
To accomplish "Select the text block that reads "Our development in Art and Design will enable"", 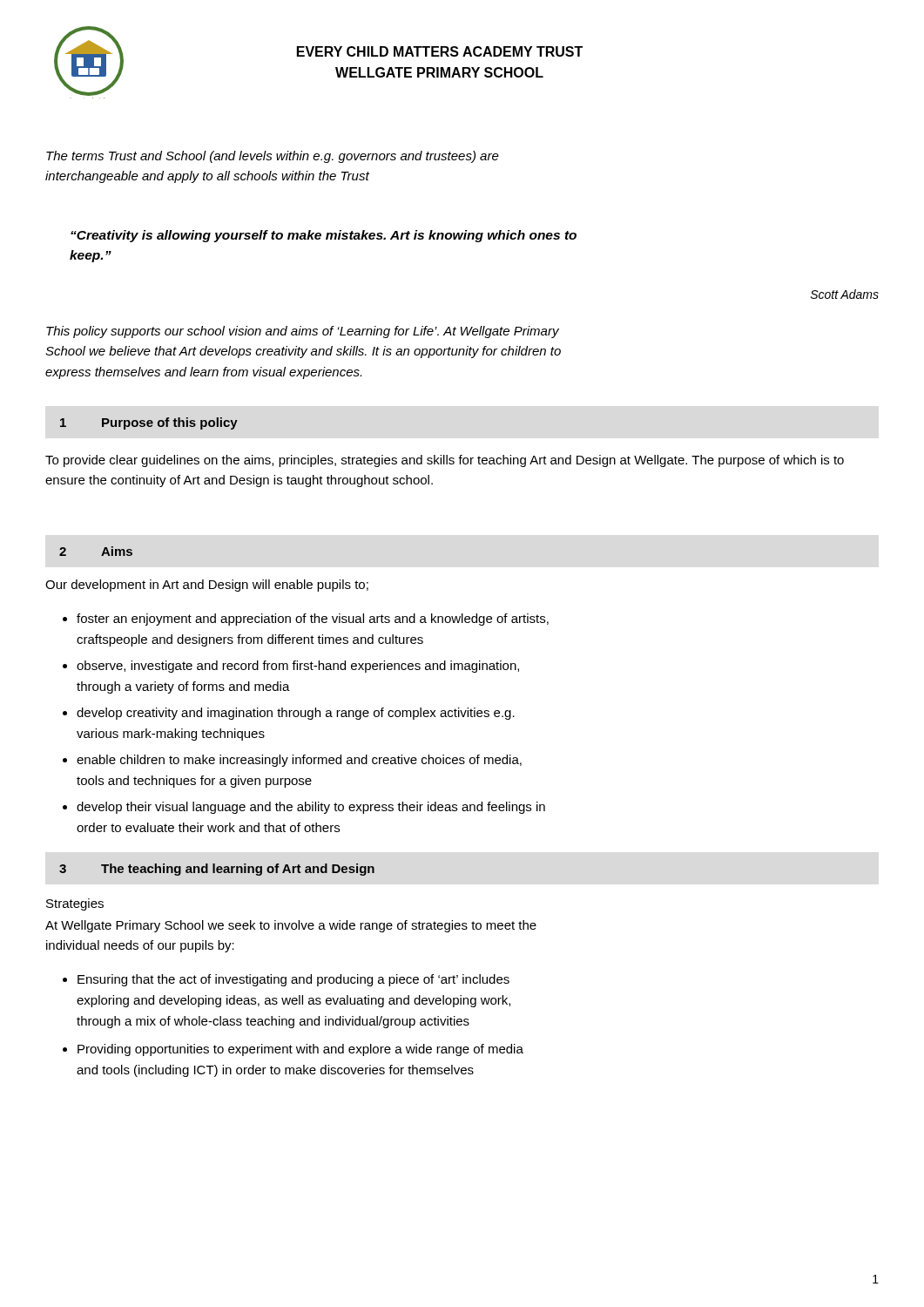I will click(x=207, y=584).
